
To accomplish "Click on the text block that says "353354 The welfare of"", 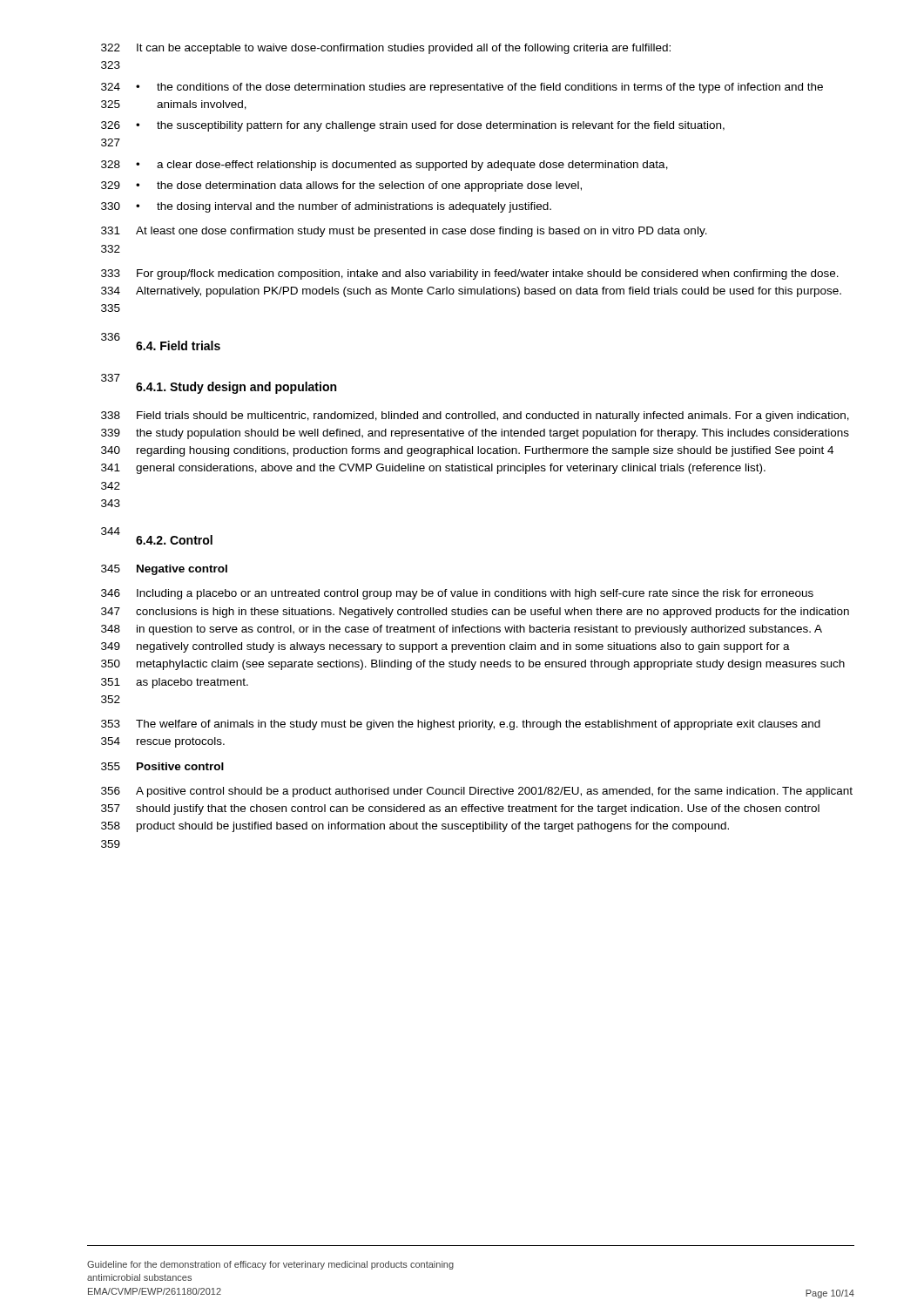I will coord(471,733).
